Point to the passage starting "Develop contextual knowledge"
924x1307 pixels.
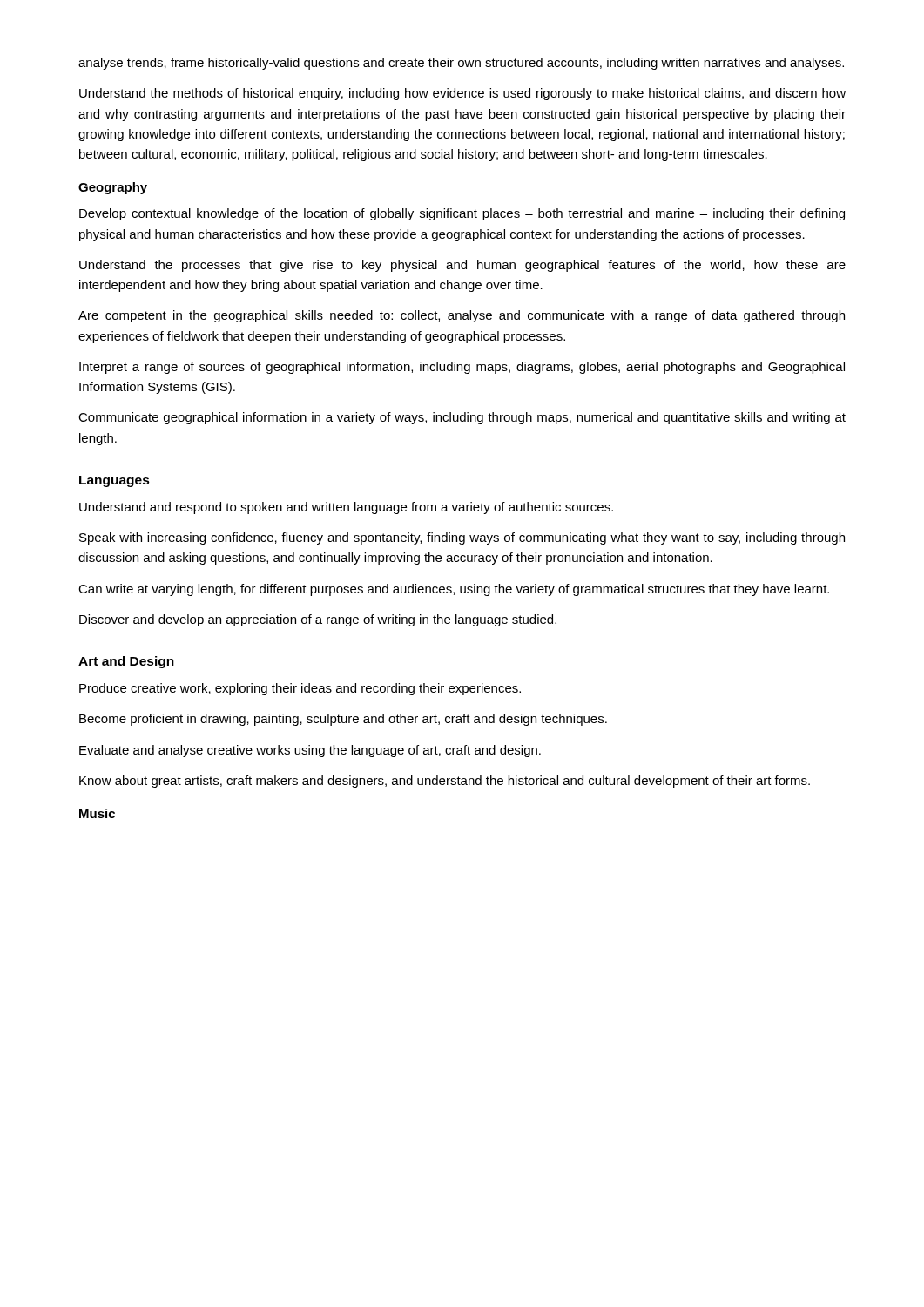(462, 223)
